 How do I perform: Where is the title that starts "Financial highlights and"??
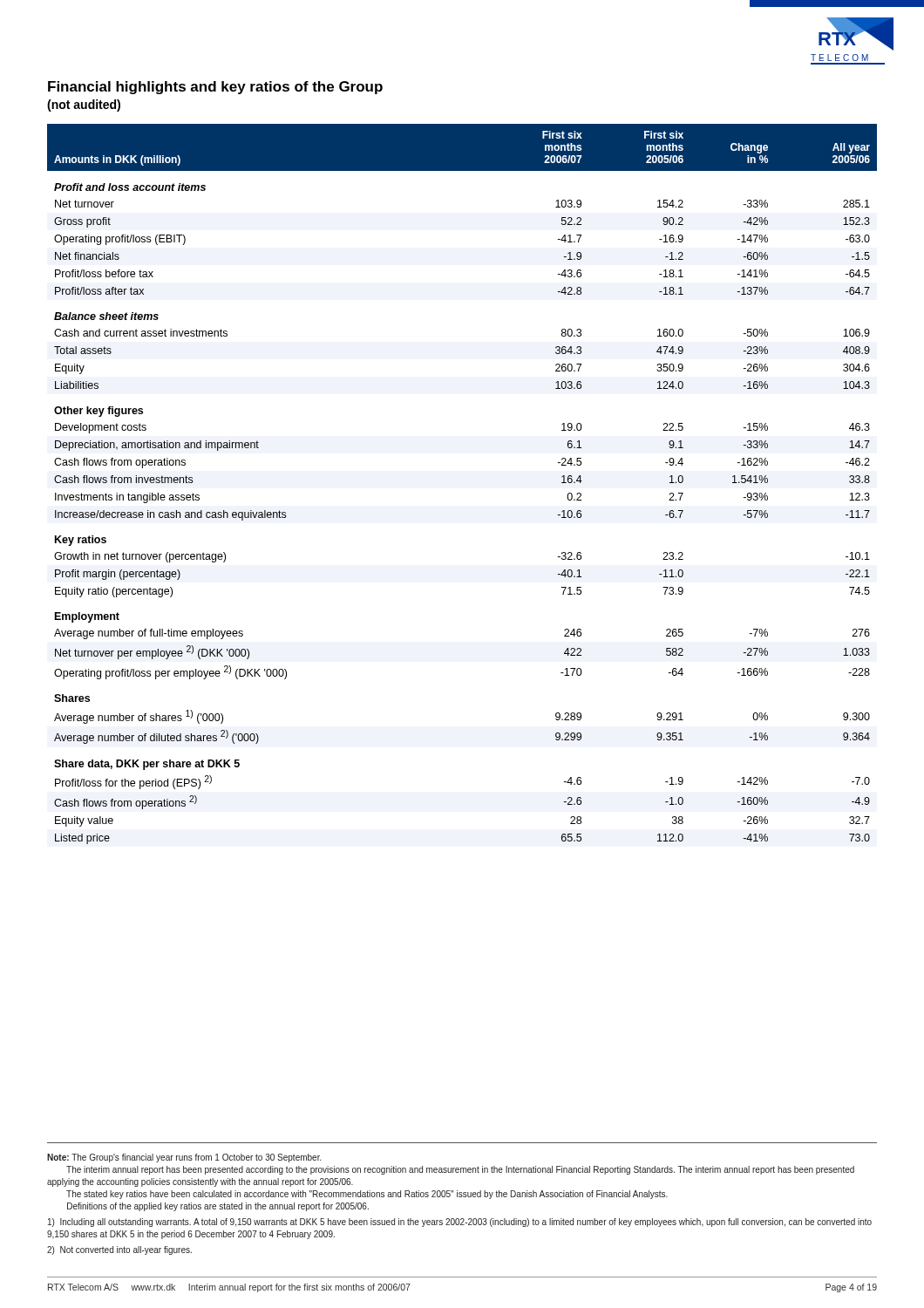(x=215, y=87)
